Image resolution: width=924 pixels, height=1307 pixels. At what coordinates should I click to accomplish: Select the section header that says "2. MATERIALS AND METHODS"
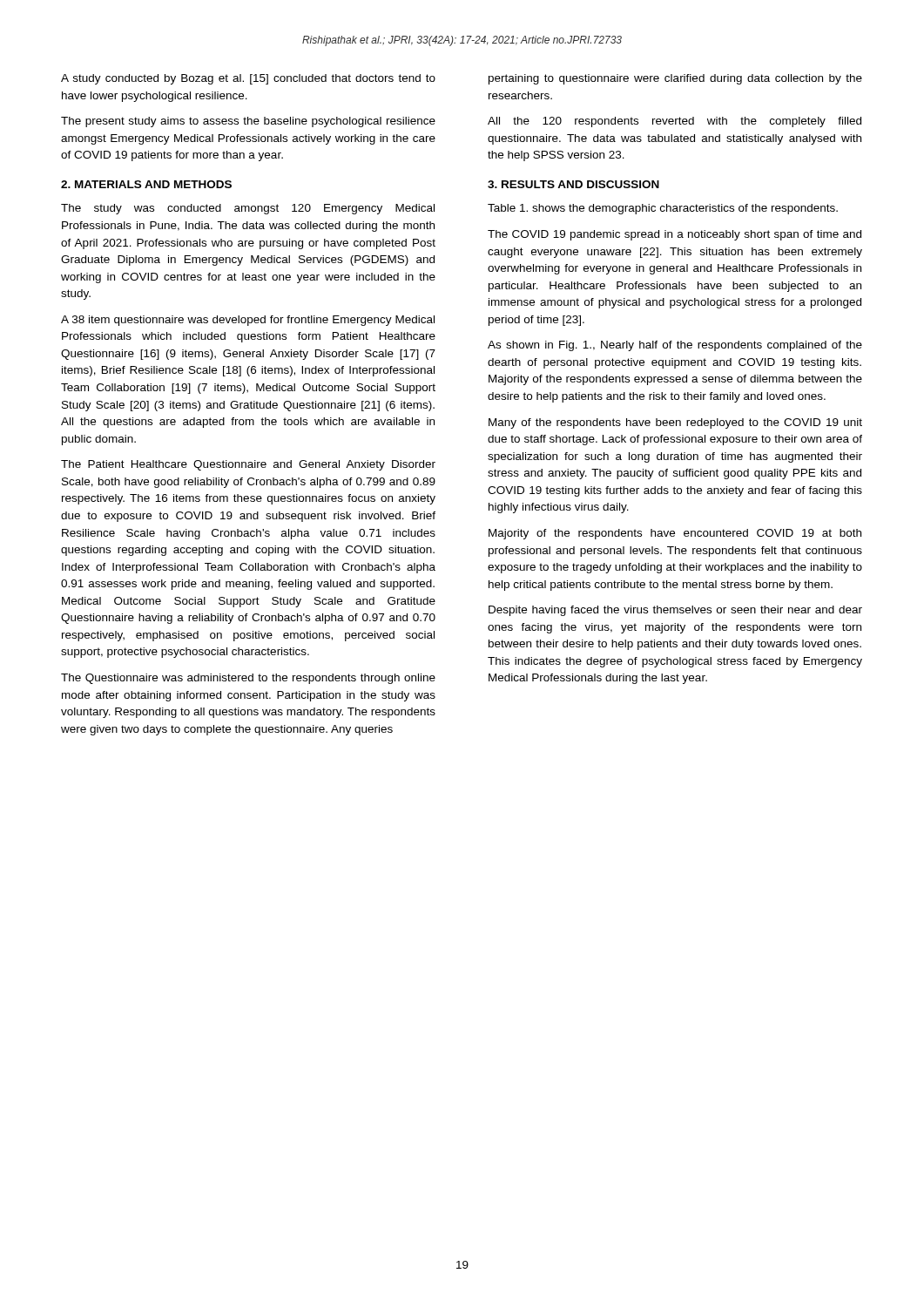click(x=147, y=184)
